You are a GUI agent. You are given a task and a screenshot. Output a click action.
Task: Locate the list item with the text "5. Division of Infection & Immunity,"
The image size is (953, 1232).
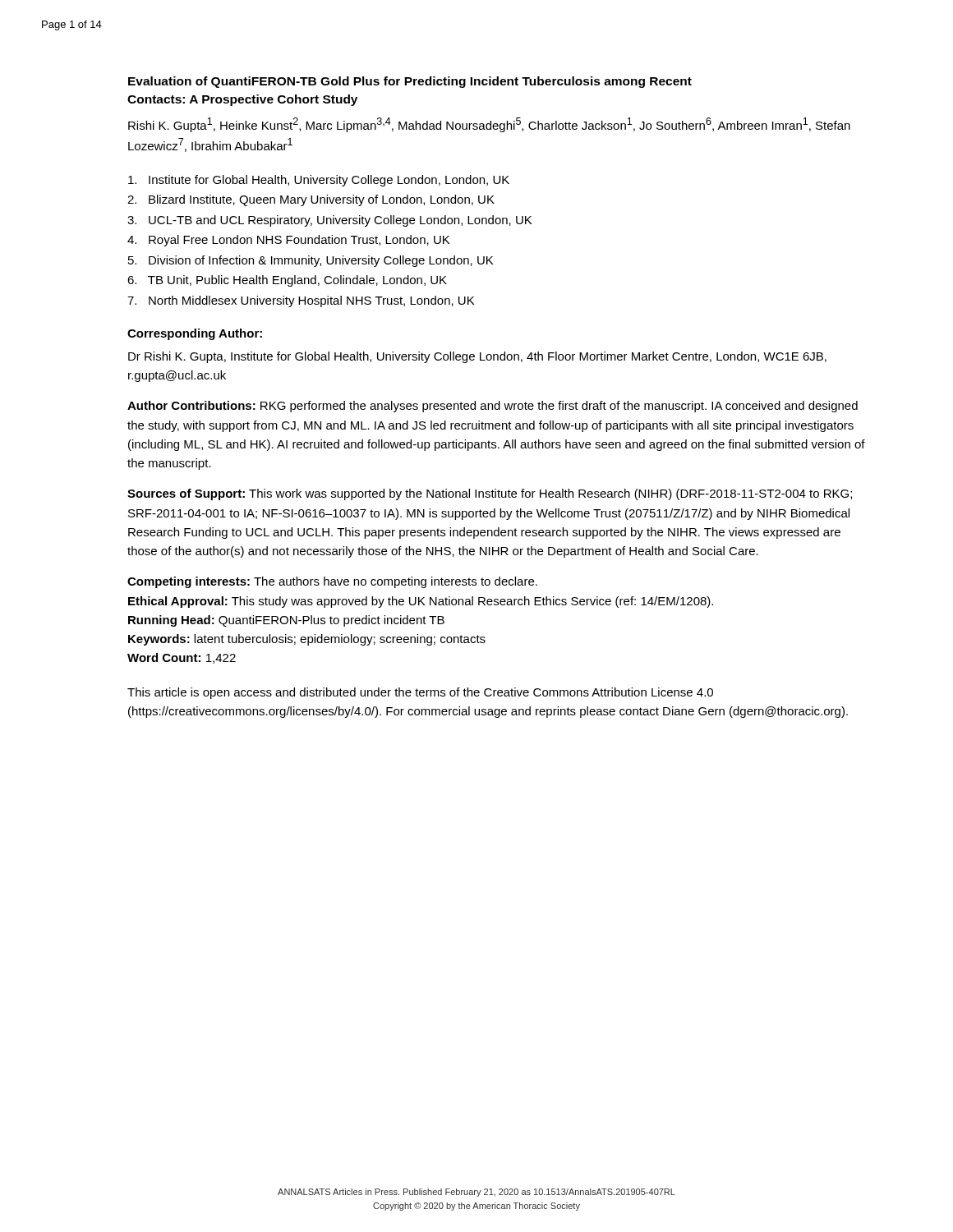point(310,260)
